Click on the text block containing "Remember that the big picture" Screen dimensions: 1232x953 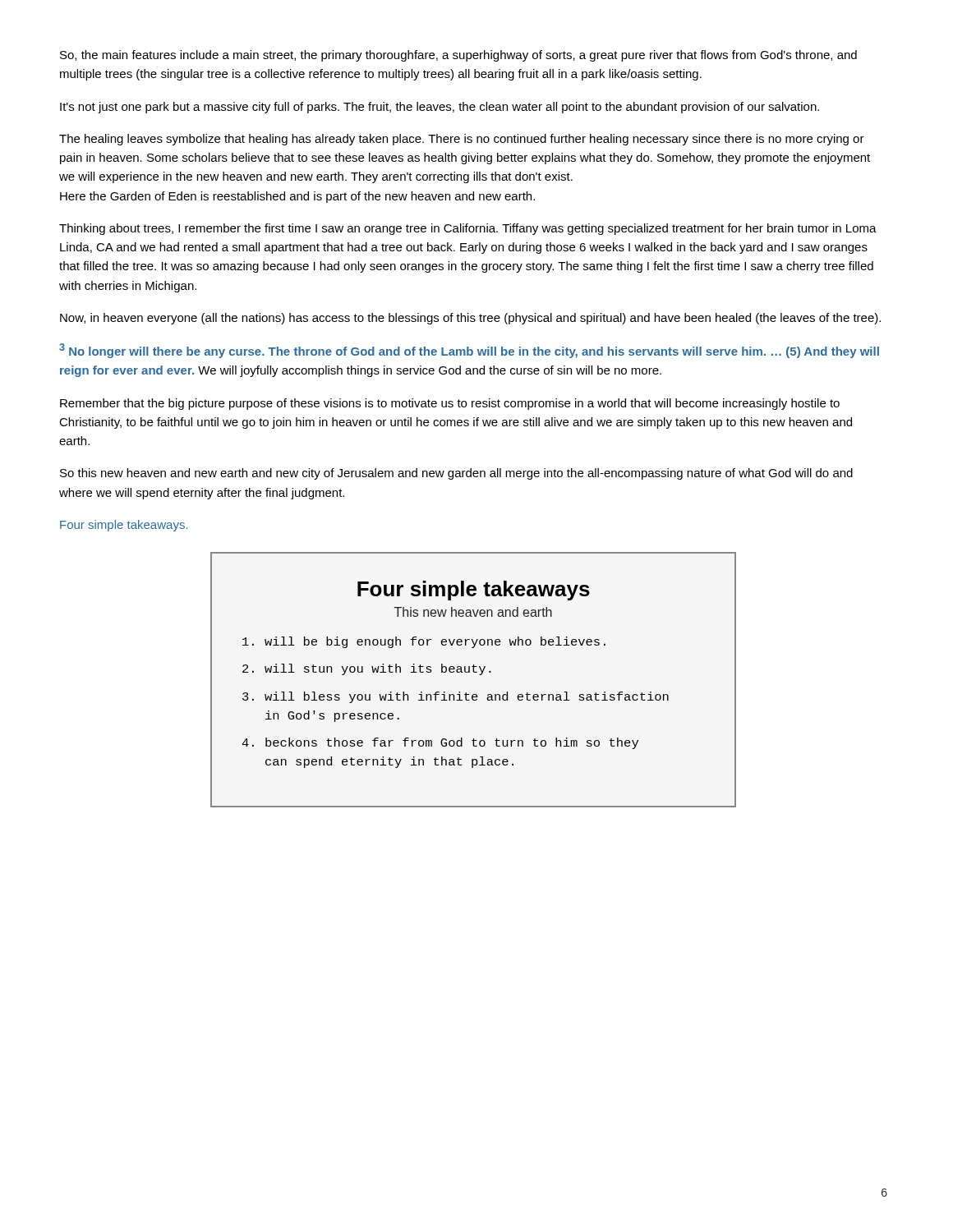[x=456, y=422]
